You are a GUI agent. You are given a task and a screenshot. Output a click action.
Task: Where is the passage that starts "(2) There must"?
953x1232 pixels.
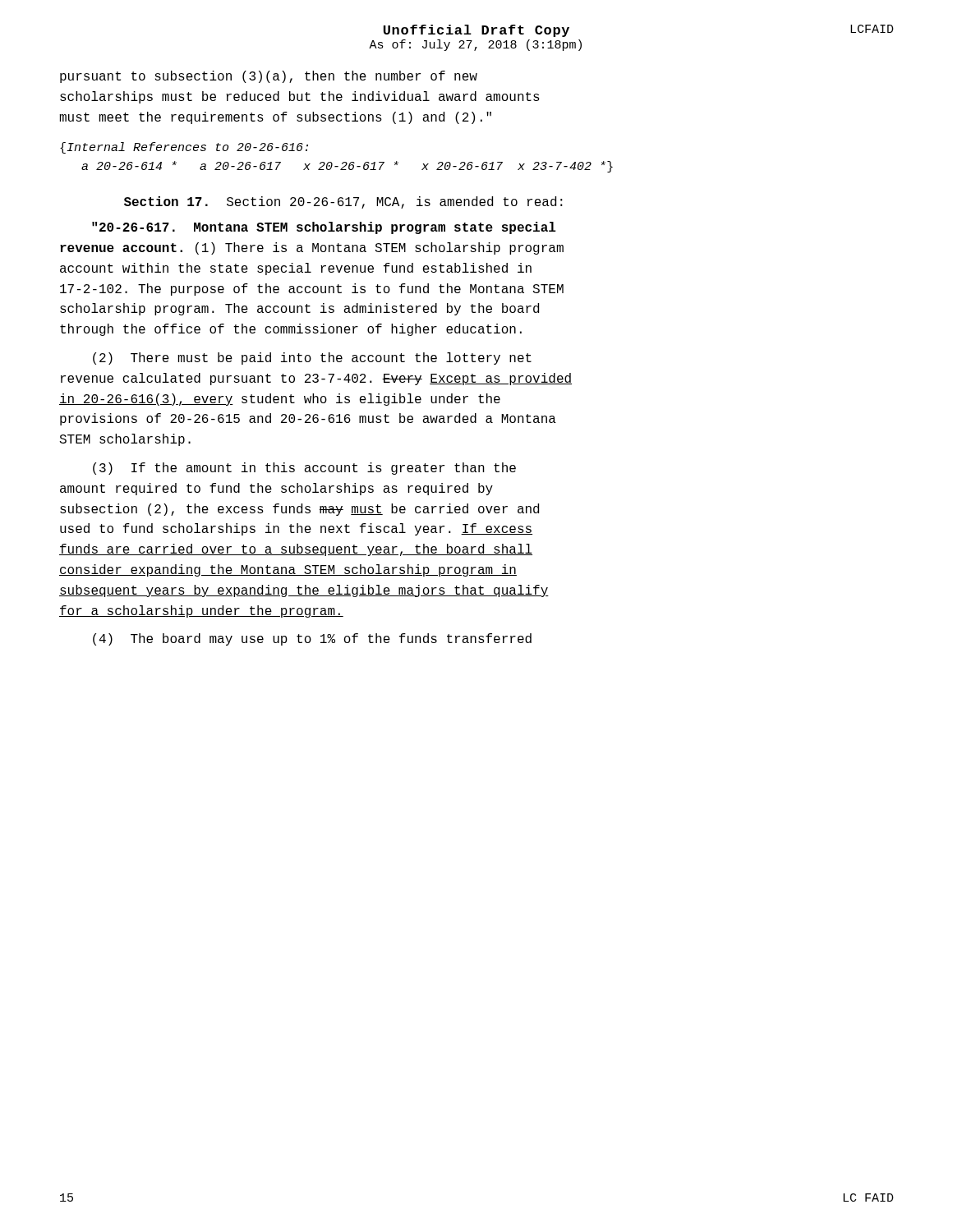tap(476, 400)
